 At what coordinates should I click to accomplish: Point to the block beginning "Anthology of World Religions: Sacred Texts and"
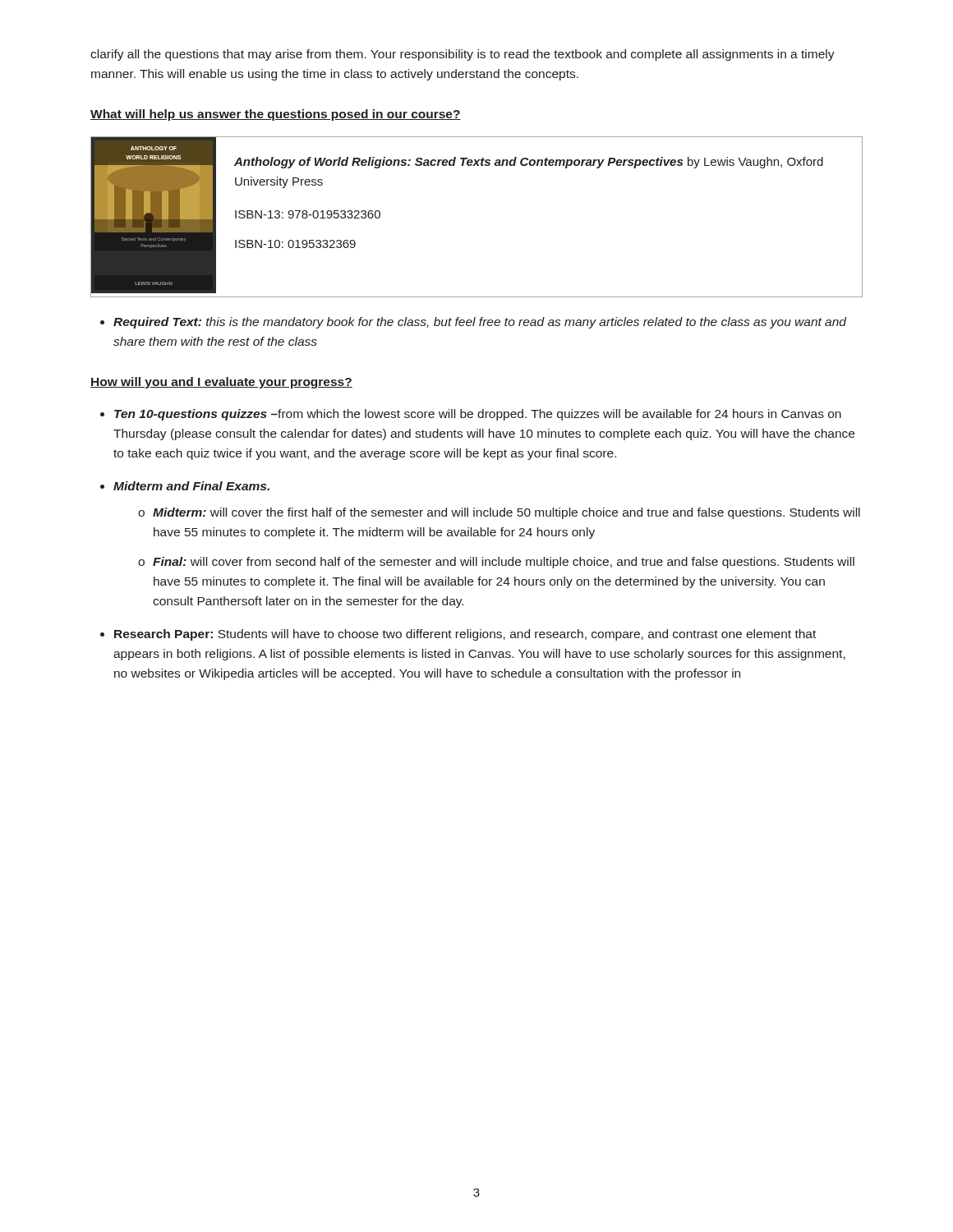click(x=529, y=163)
